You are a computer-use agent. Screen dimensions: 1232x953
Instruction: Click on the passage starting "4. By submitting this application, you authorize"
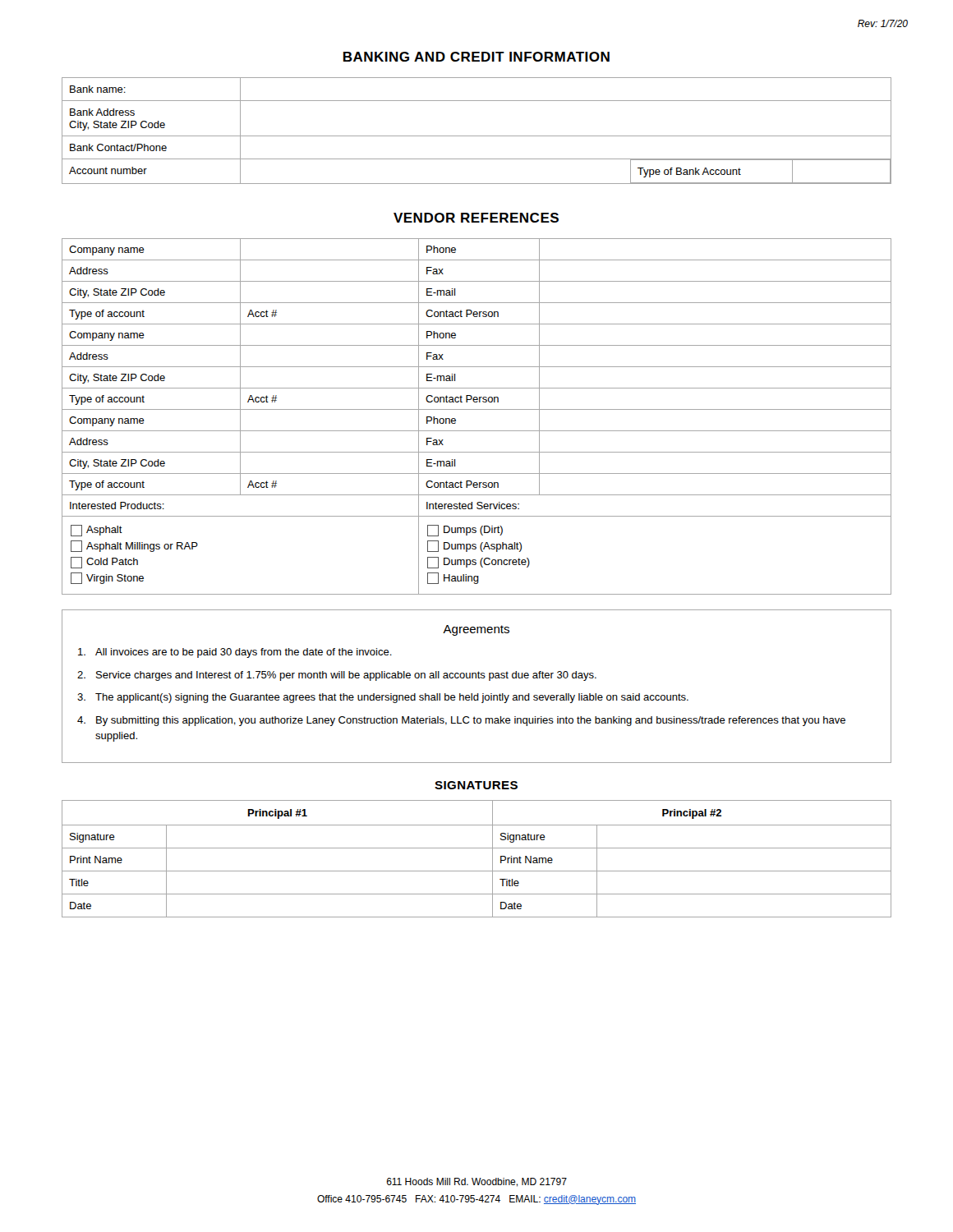pyautogui.click(x=476, y=728)
